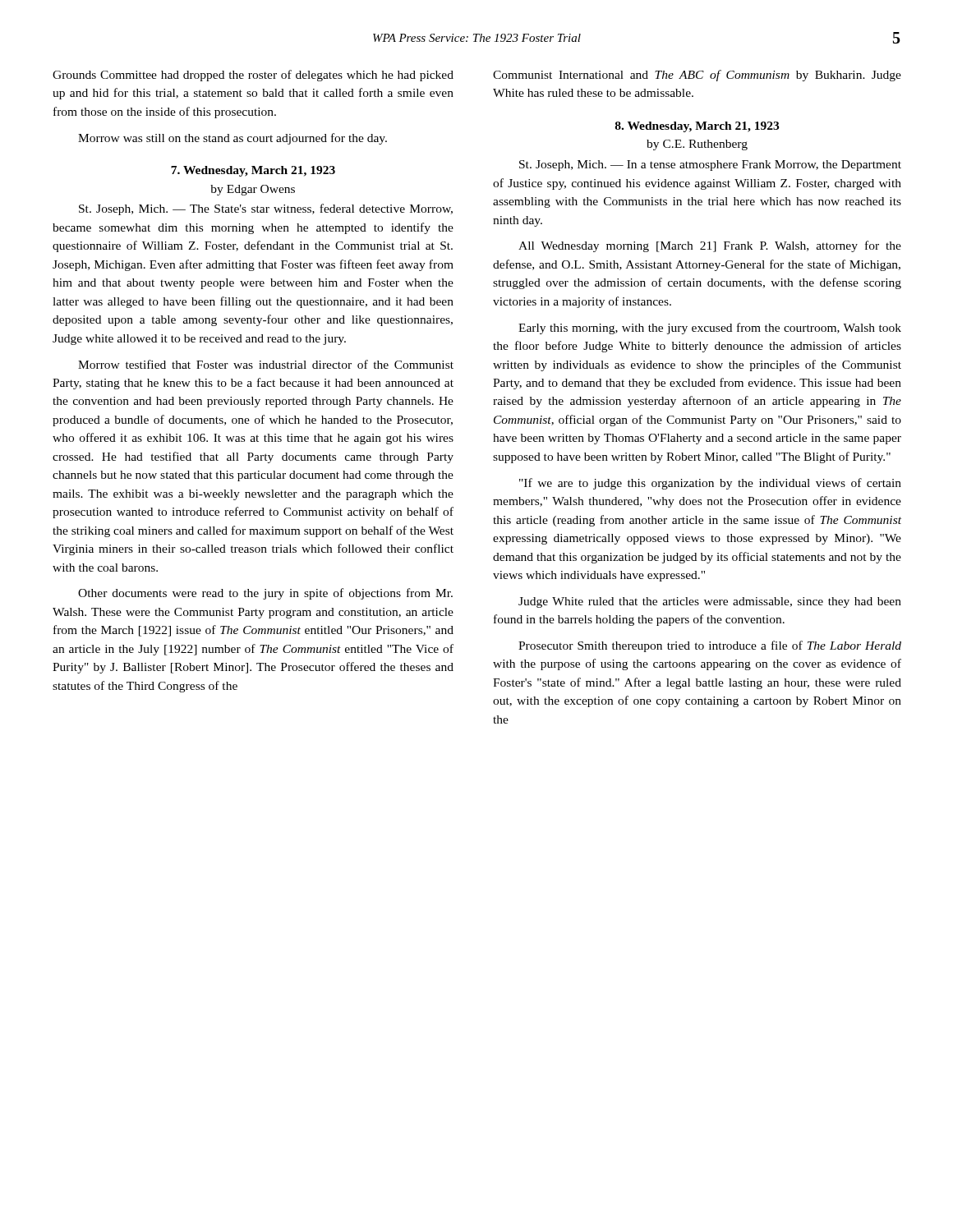Select the text block that says "Prosecutor Smith thereupon tried"

(x=697, y=683)
